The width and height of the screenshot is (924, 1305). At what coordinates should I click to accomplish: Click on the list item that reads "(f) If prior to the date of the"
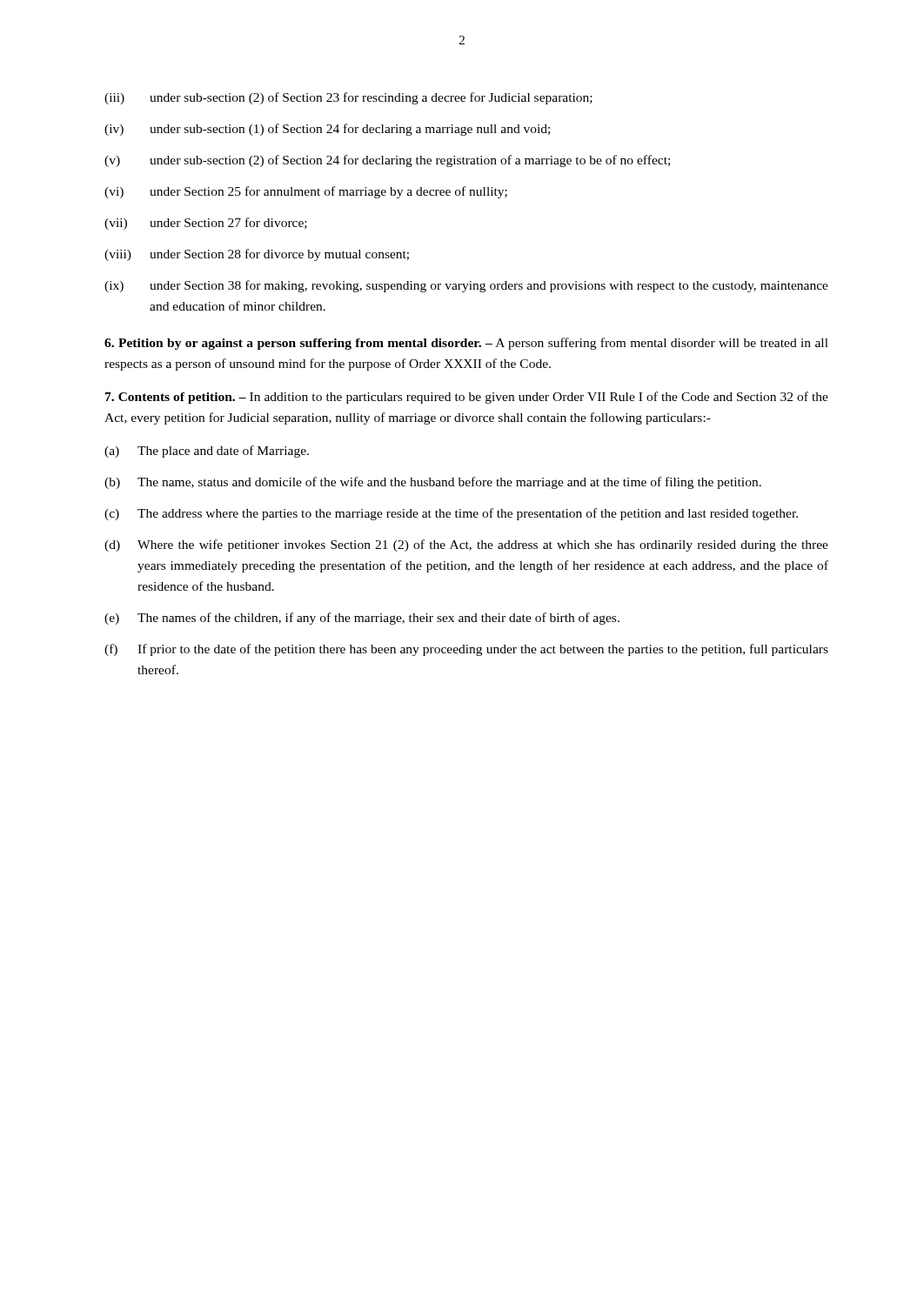click(466, 660)
